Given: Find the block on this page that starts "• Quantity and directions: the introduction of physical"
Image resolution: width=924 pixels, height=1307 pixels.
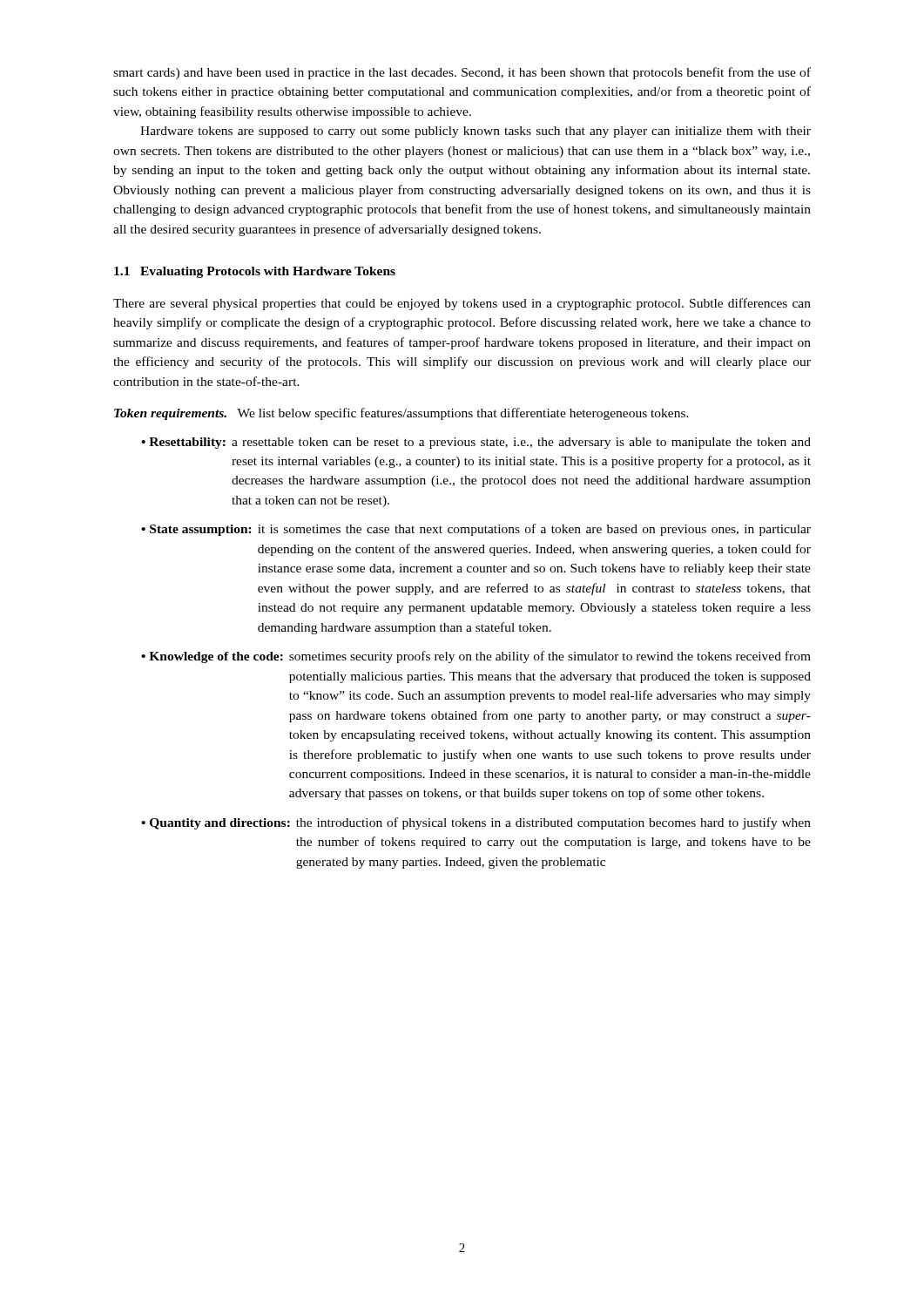Looking at the screenshot, I should (476, 842).
